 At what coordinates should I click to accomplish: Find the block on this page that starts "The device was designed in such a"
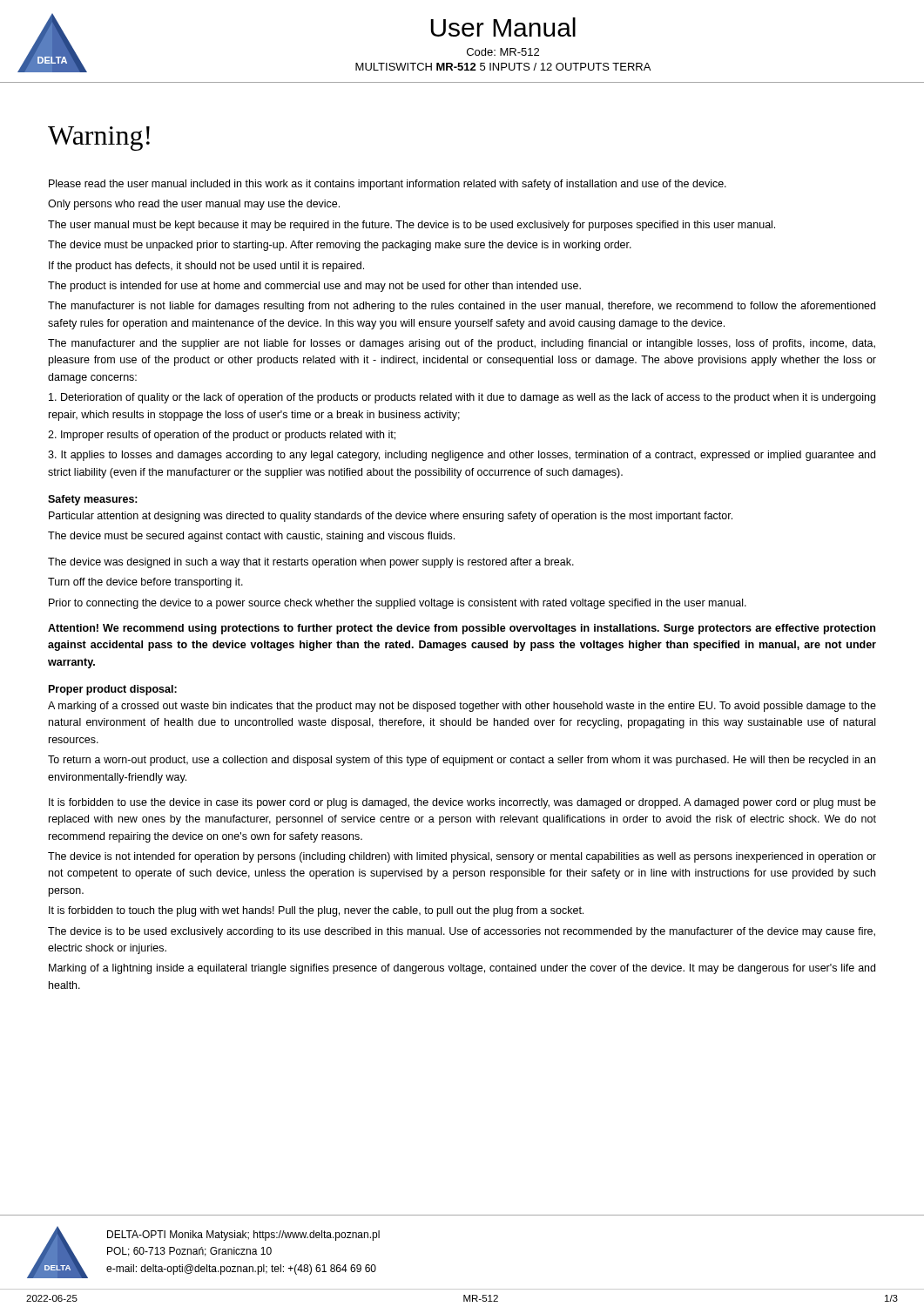pyautogui.click(x=311, y=562)
